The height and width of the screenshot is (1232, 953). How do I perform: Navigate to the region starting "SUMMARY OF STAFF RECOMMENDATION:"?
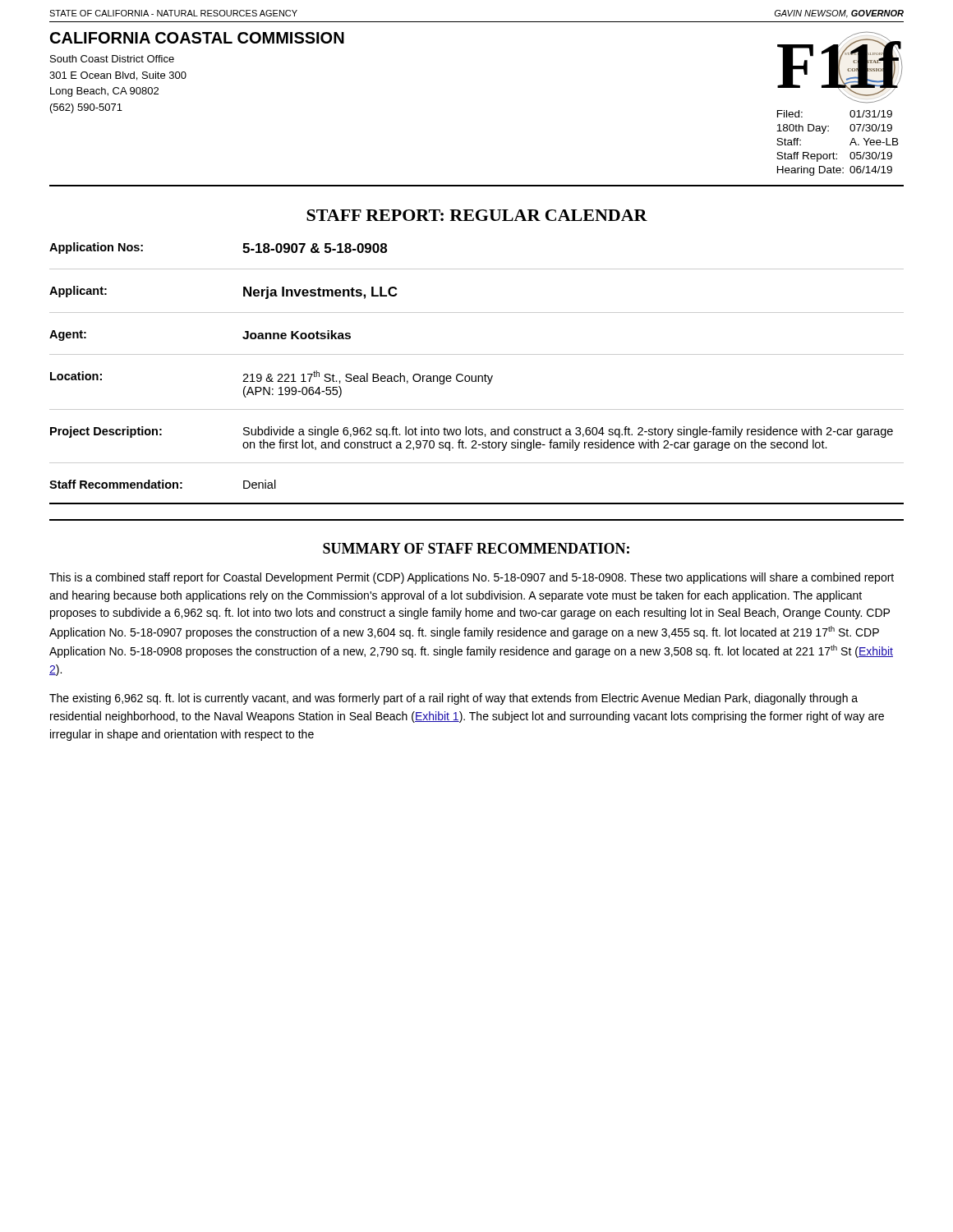(476, 549)
